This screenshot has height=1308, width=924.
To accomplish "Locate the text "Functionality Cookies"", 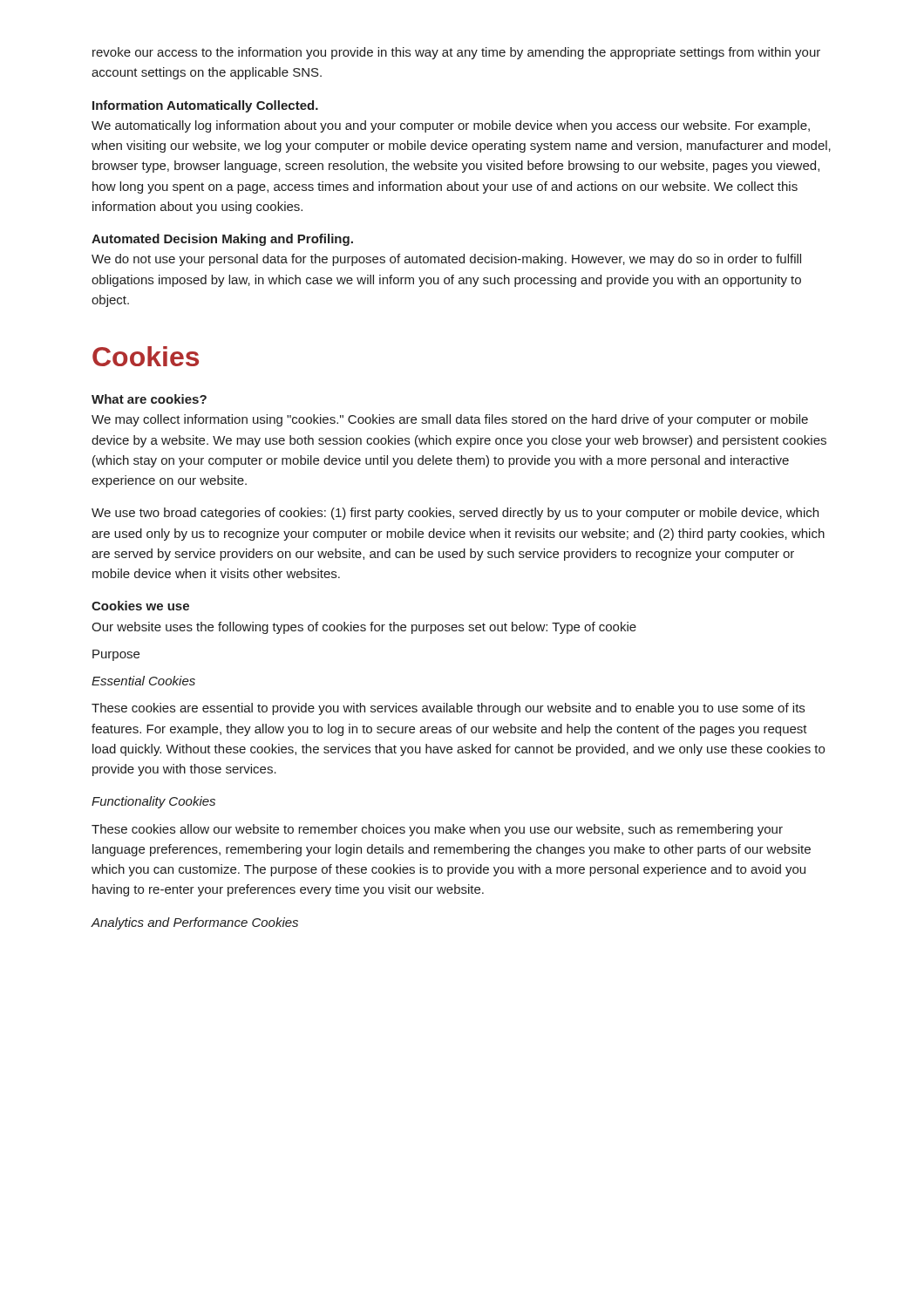I will tap(154, 801).
